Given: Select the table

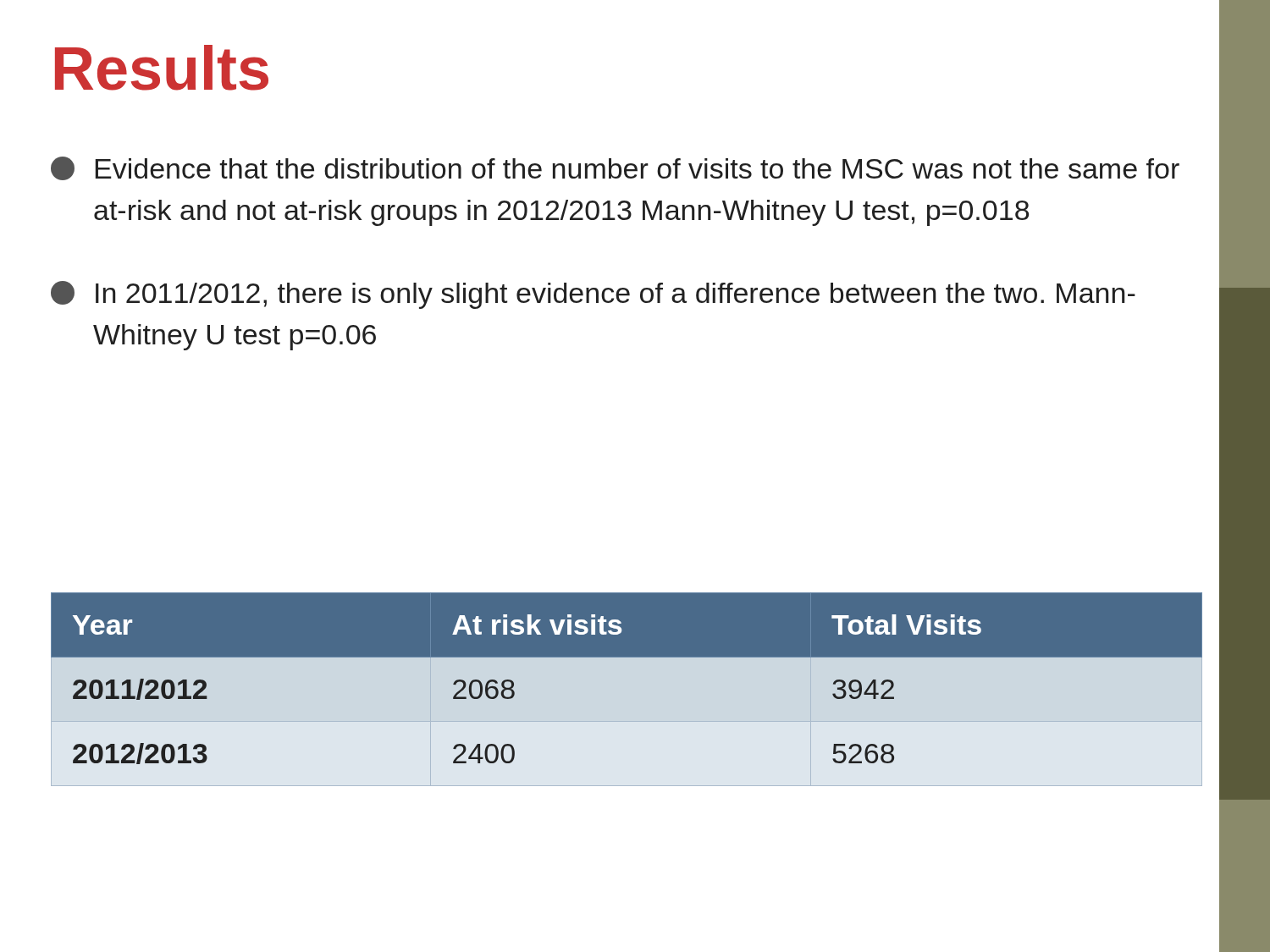Looking at the screenshot, I should click(x=627, y=689).
